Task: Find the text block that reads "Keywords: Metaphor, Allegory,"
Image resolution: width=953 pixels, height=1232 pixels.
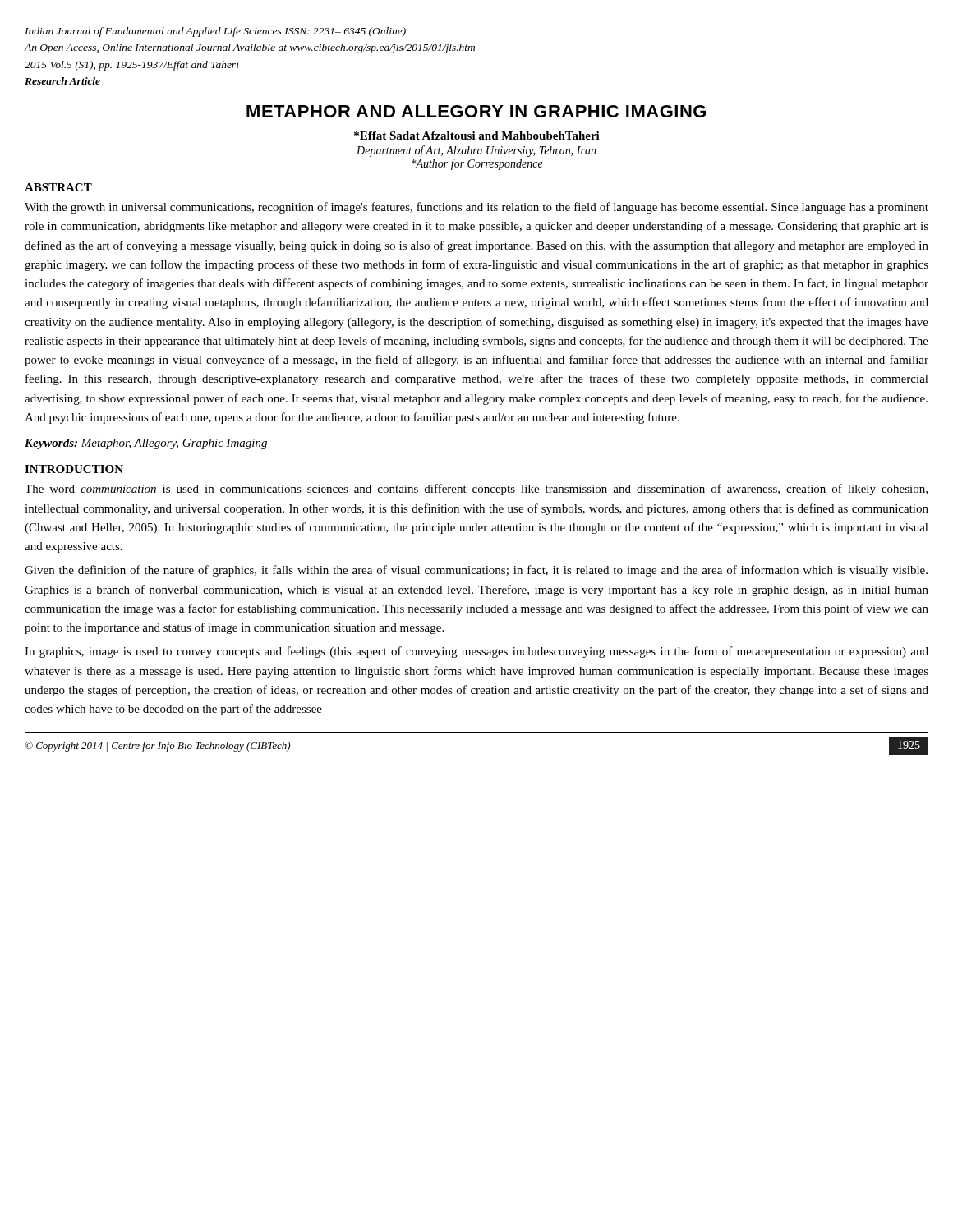Action: (146, 443)
